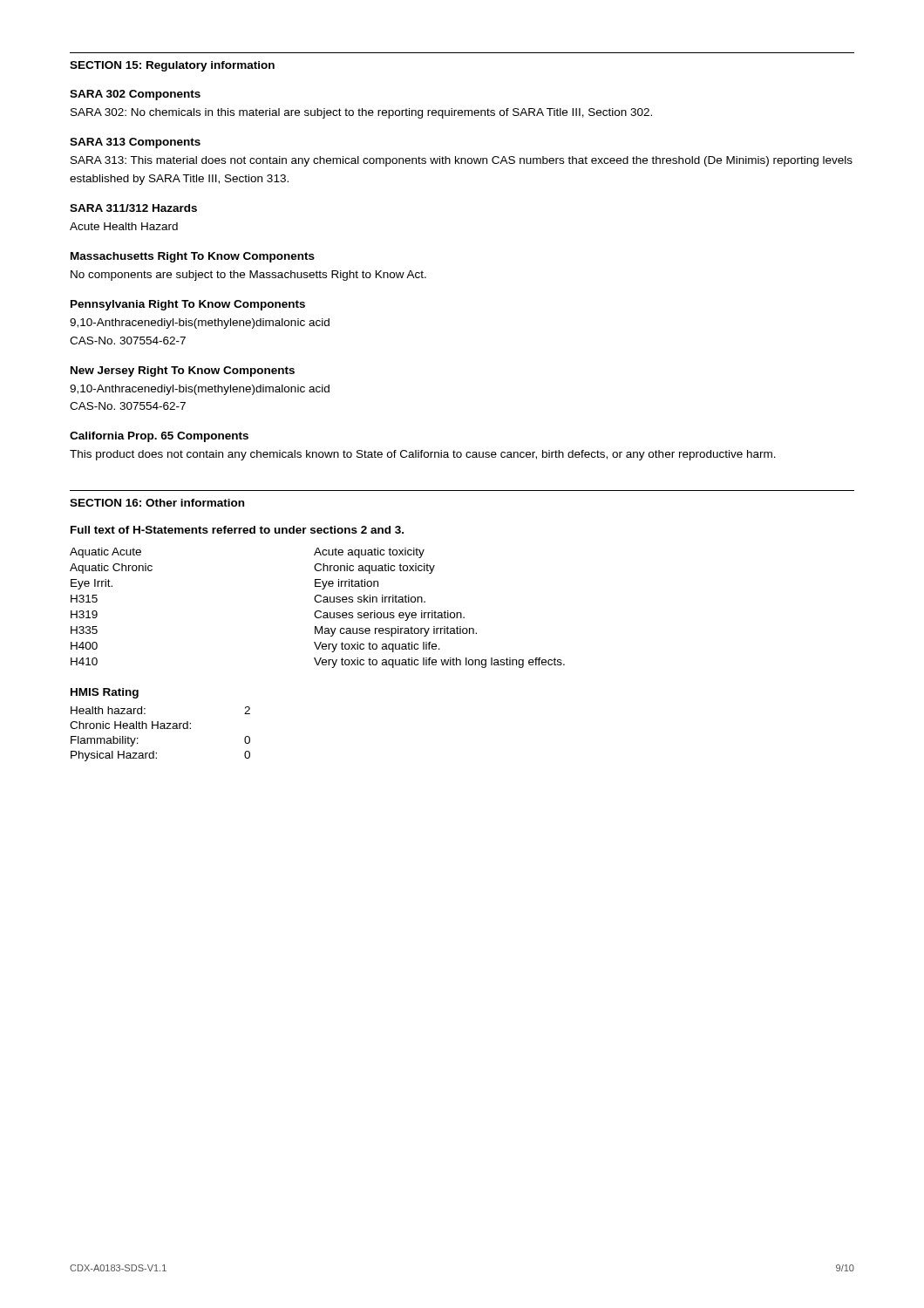The width and height of the screenshot is (924, 1308).
Task: Click on the text block containing "Aquatic AcuteAcute aquatic"
Action: click(462, 606)
